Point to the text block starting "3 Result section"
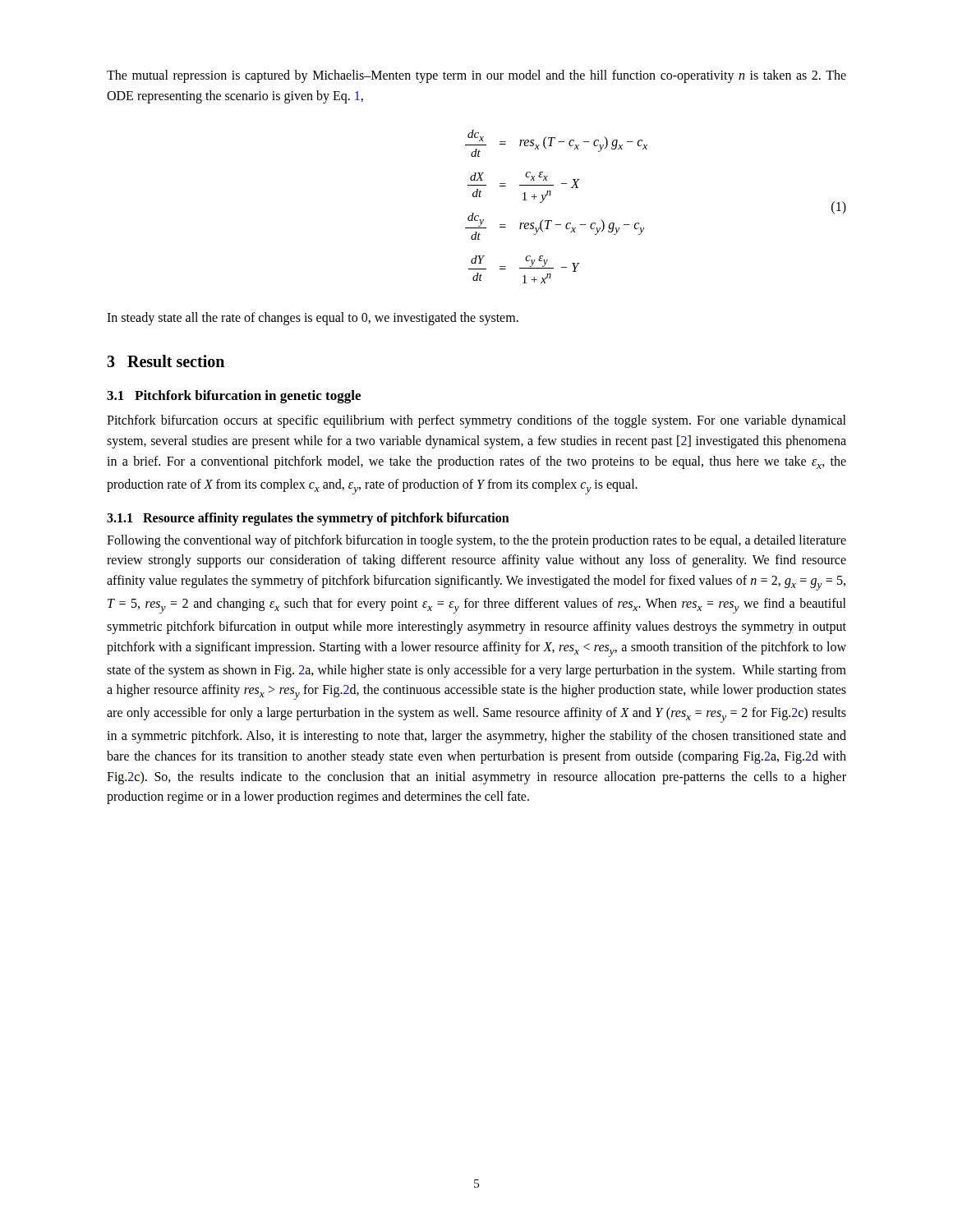The height and width of the screenshot is (1232, 953). pyautogui.click(x=166, y=362)
